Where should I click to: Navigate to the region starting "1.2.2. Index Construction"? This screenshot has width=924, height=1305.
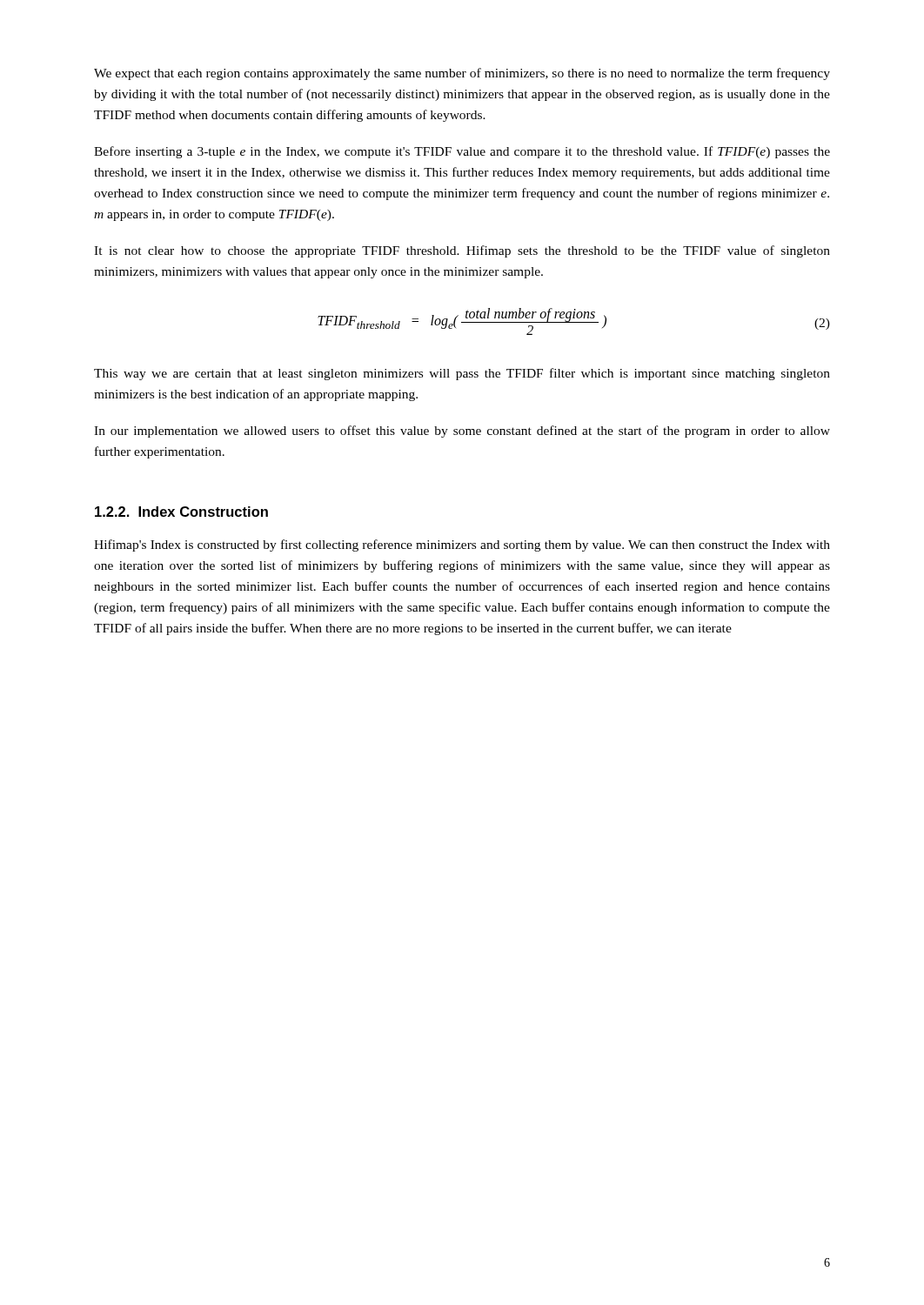(x=181, y=512)
